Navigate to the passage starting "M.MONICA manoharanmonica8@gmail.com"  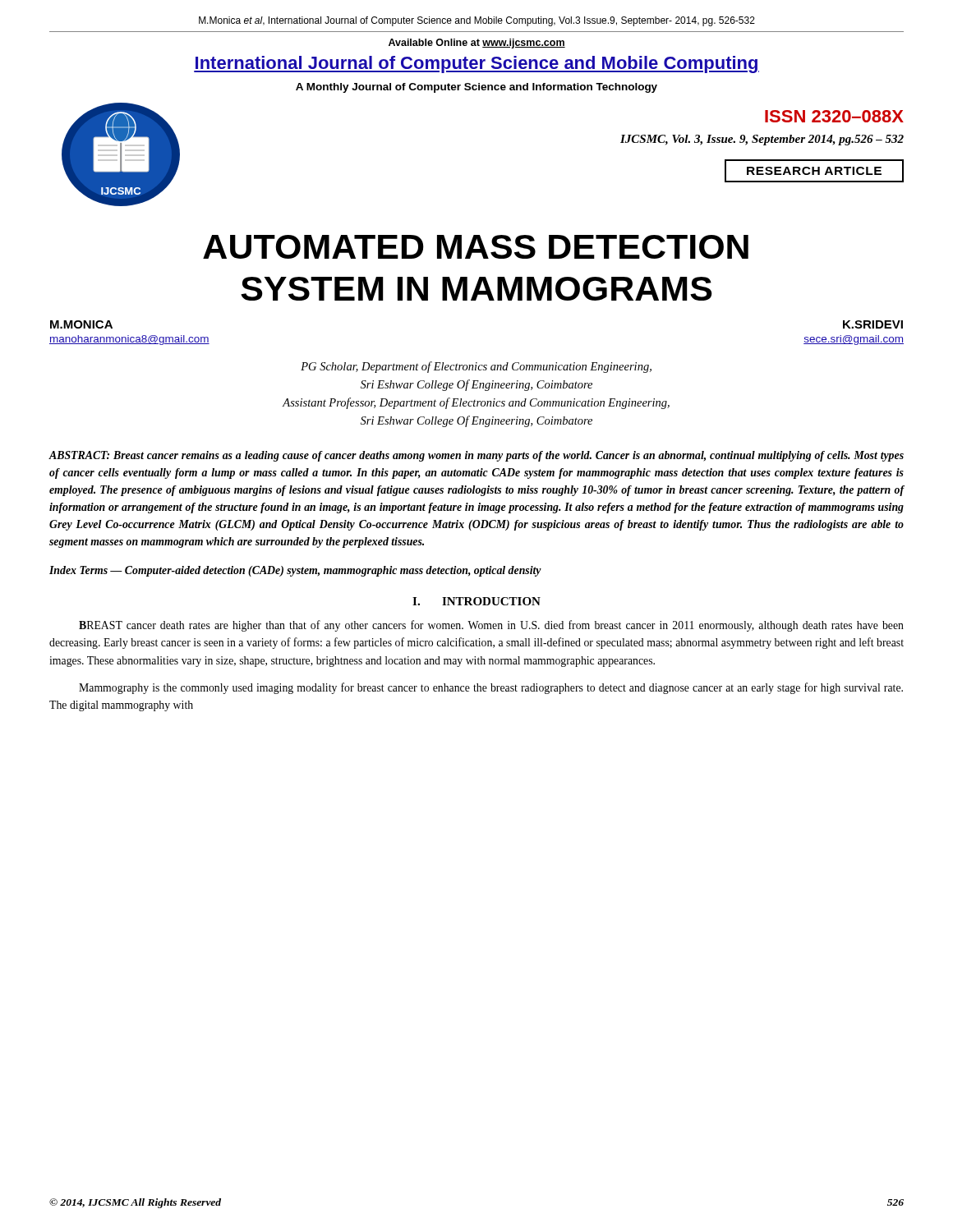[81, 324]
